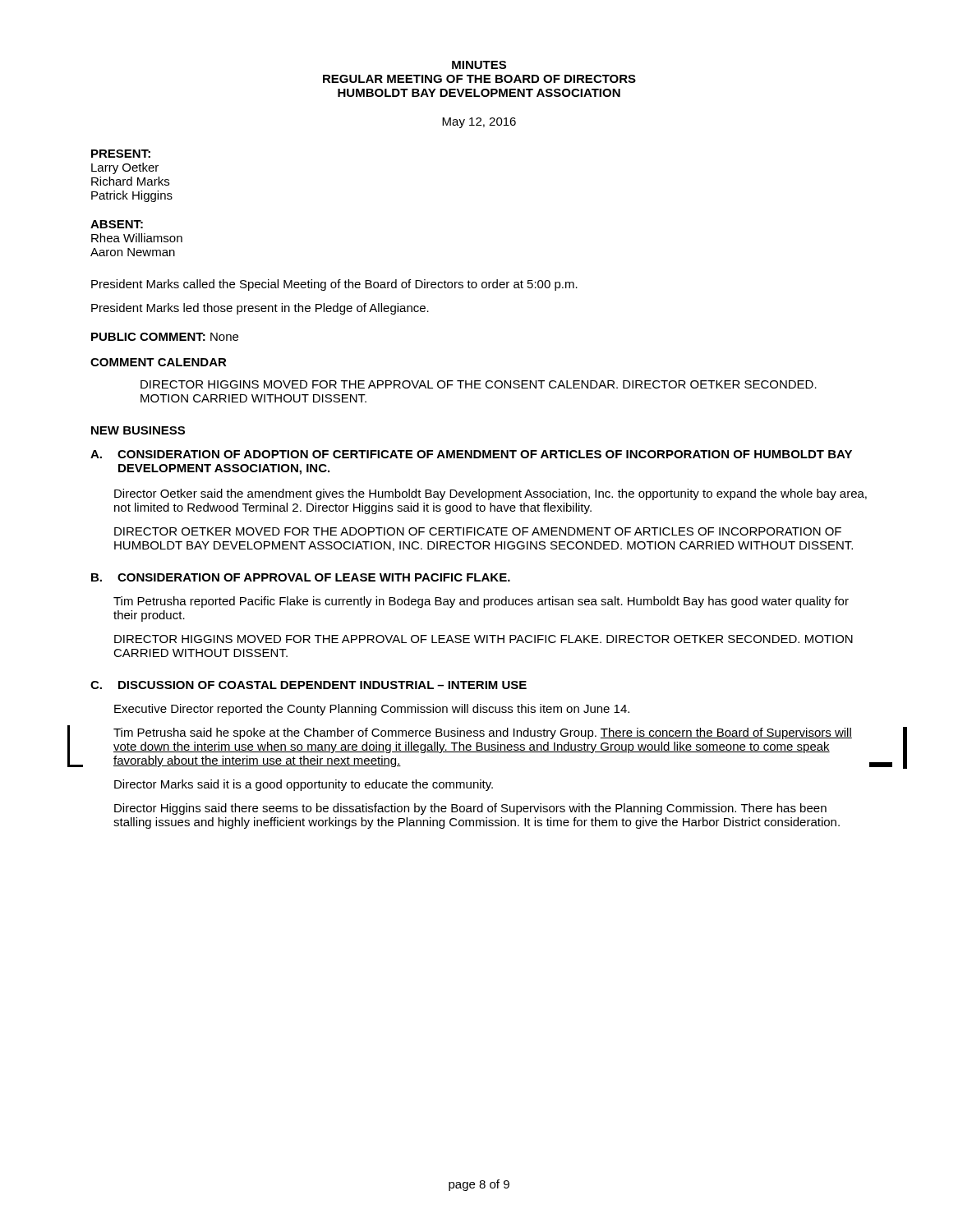Click on the block starting "President Marks called the Special Meeting of the"
This screenshot has width=958, height=1232.
[334, 284]
